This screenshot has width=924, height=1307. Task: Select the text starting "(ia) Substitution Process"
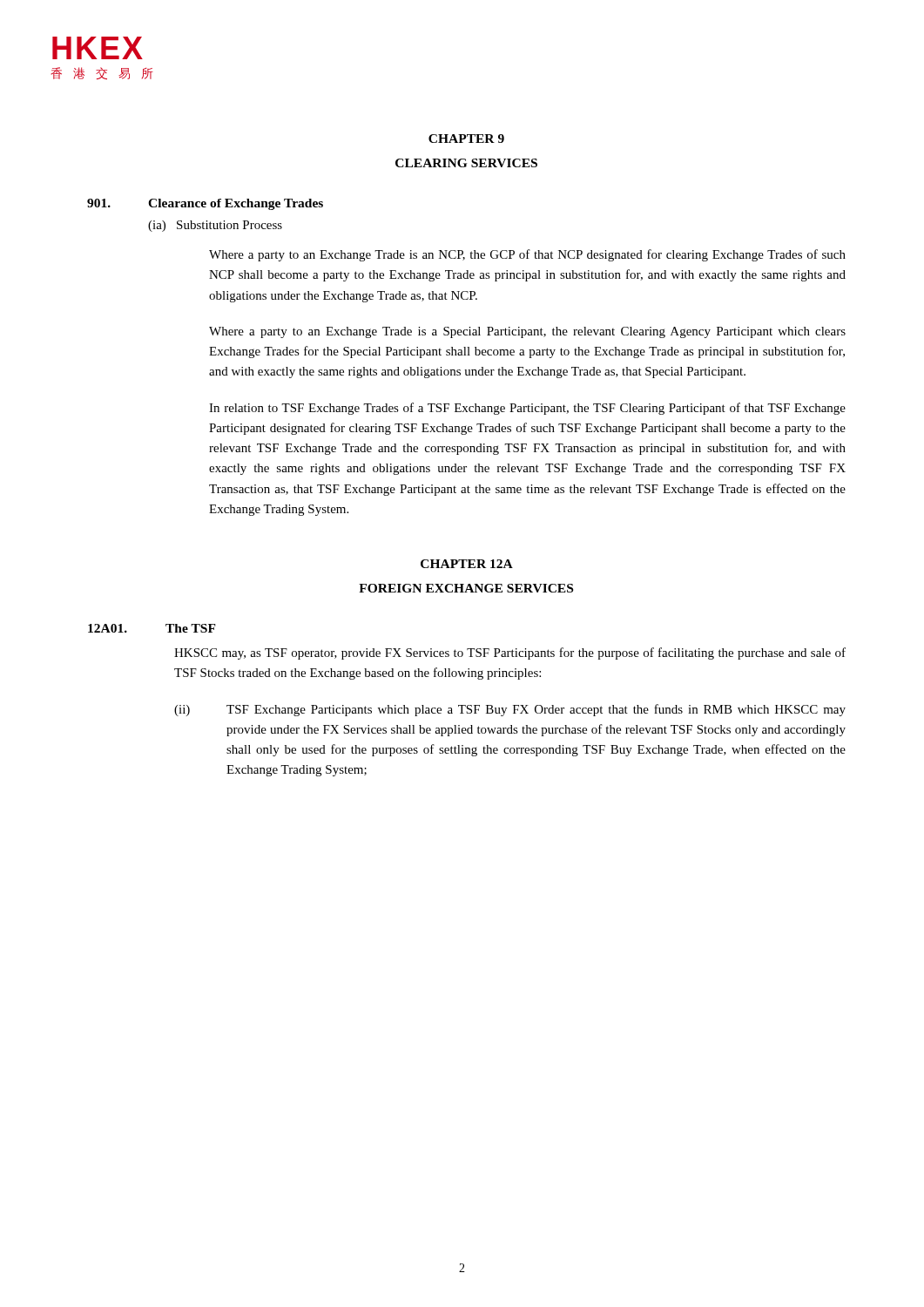pyautogui.click(x=215, y=225)
